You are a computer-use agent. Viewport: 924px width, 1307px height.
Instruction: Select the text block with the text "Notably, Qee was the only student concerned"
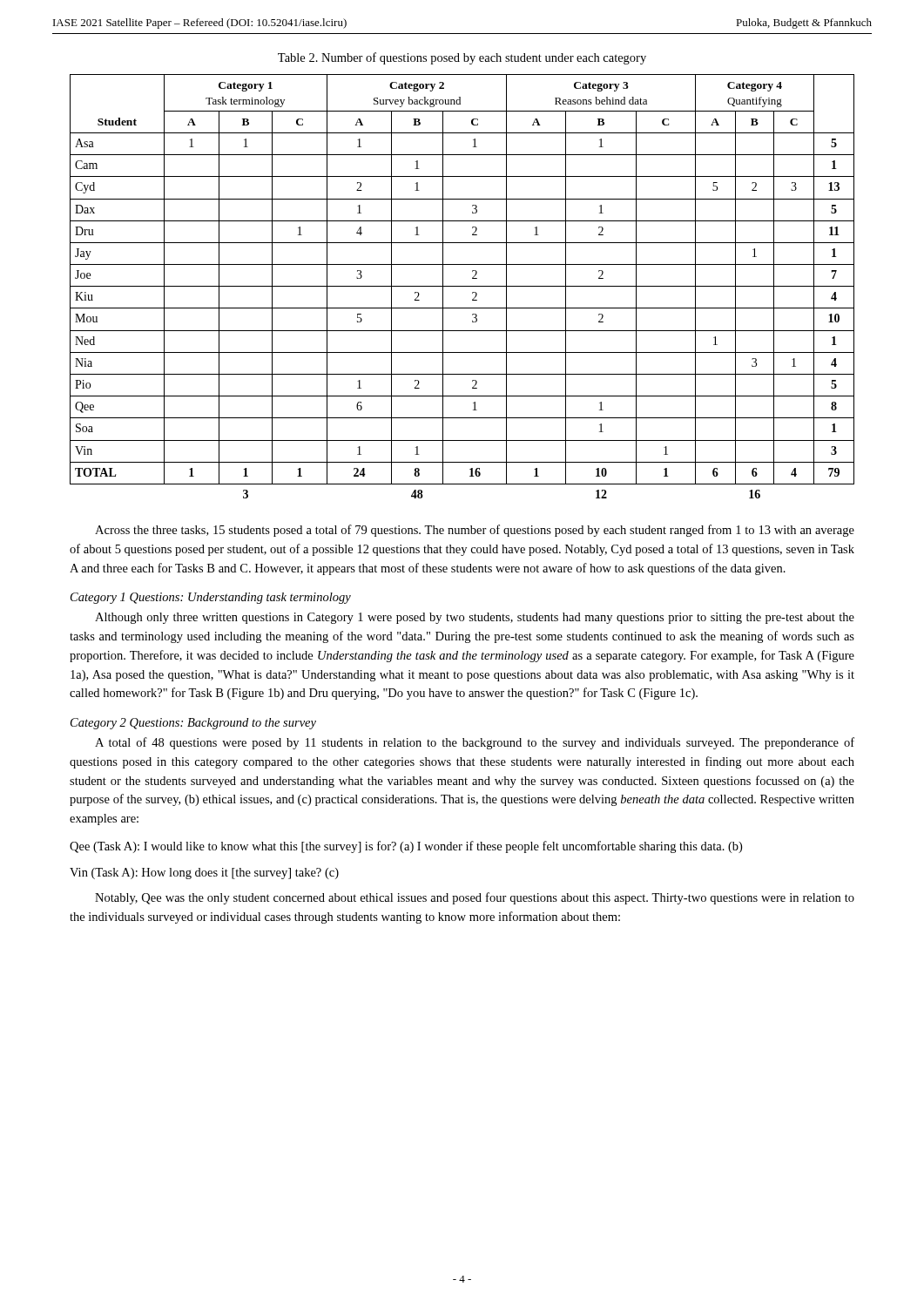462,907
